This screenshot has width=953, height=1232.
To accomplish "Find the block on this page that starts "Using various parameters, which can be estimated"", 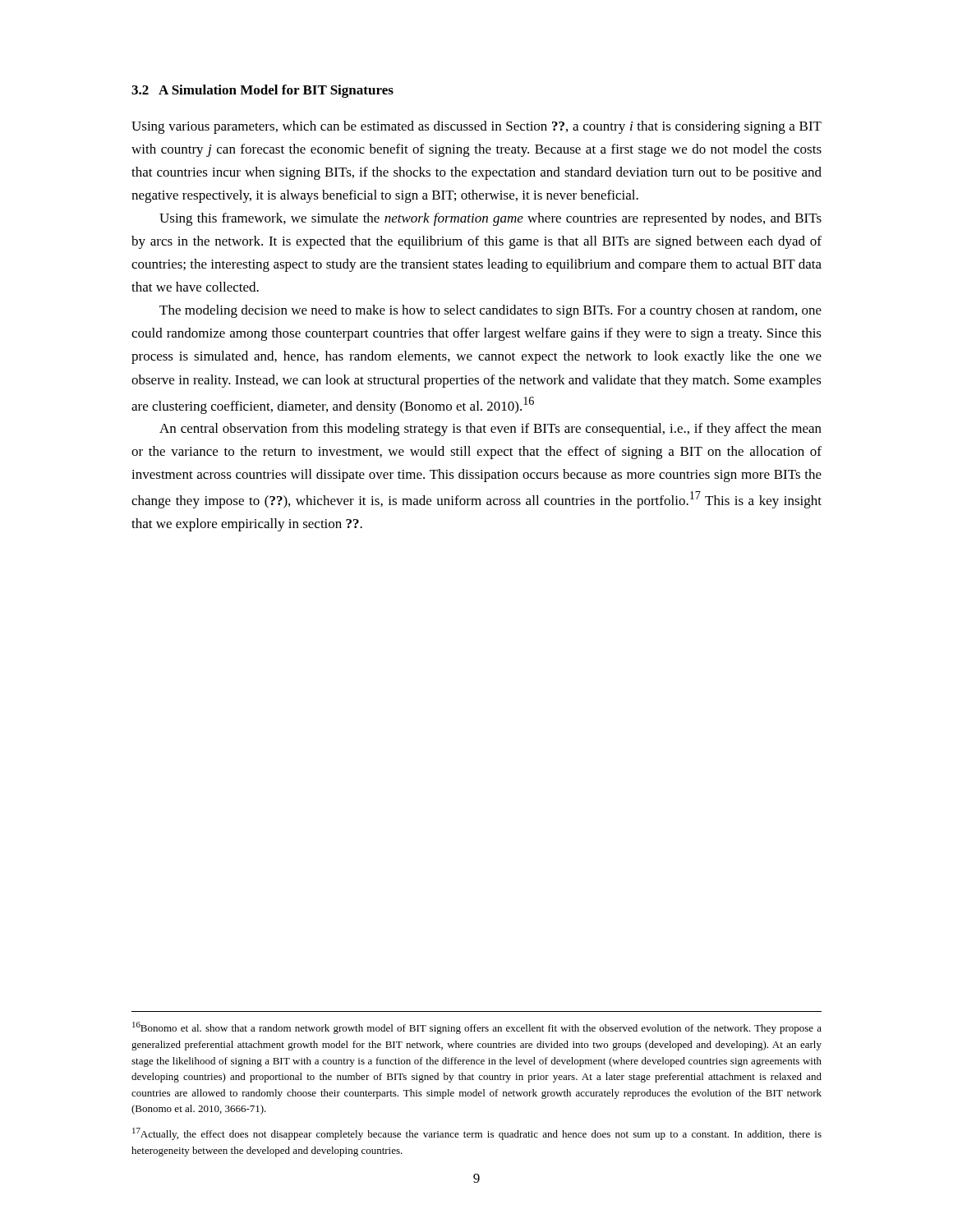I will (476, 161).
